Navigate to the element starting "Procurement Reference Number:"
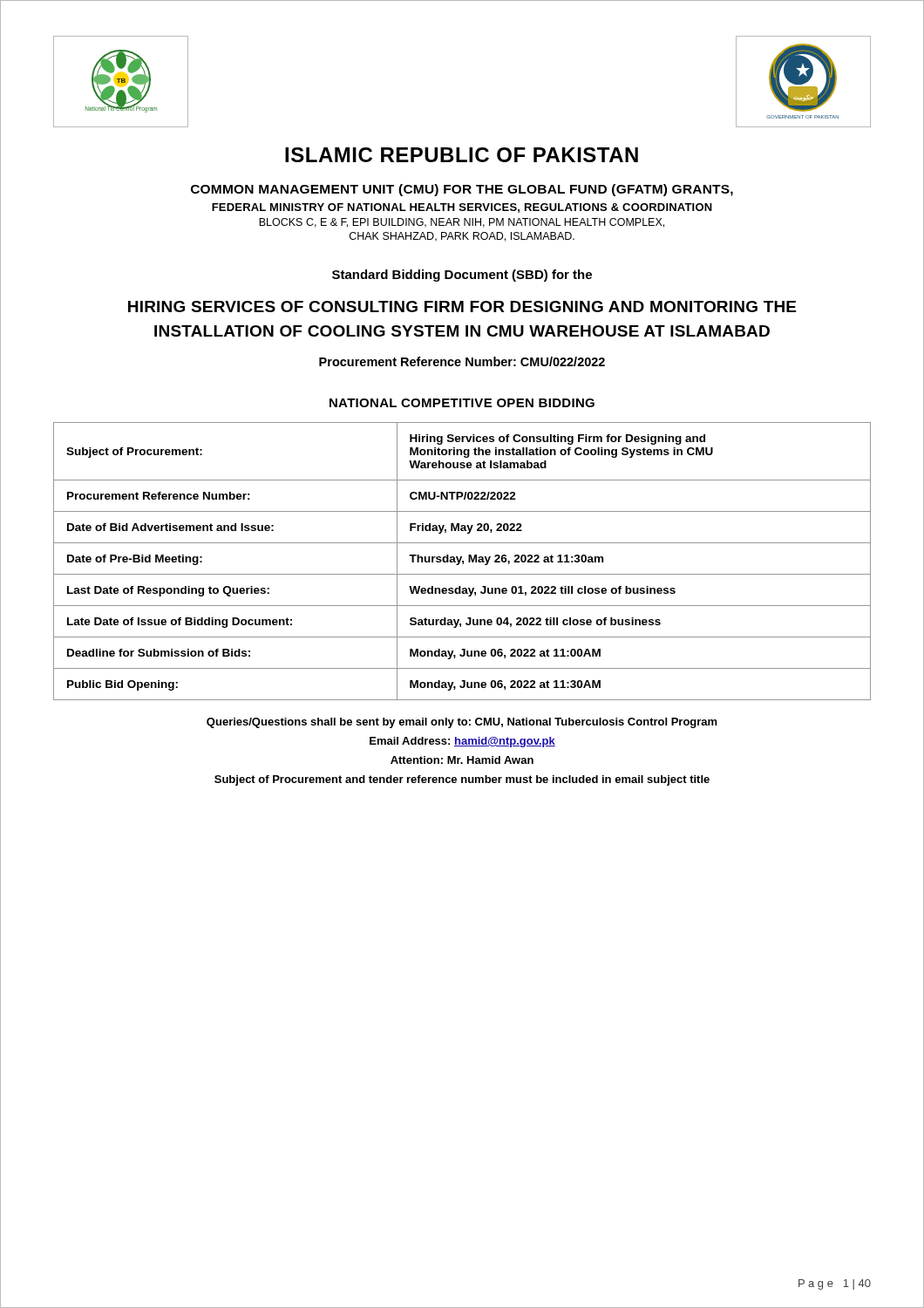The image size is (924, 1308). tap(462, 362)
